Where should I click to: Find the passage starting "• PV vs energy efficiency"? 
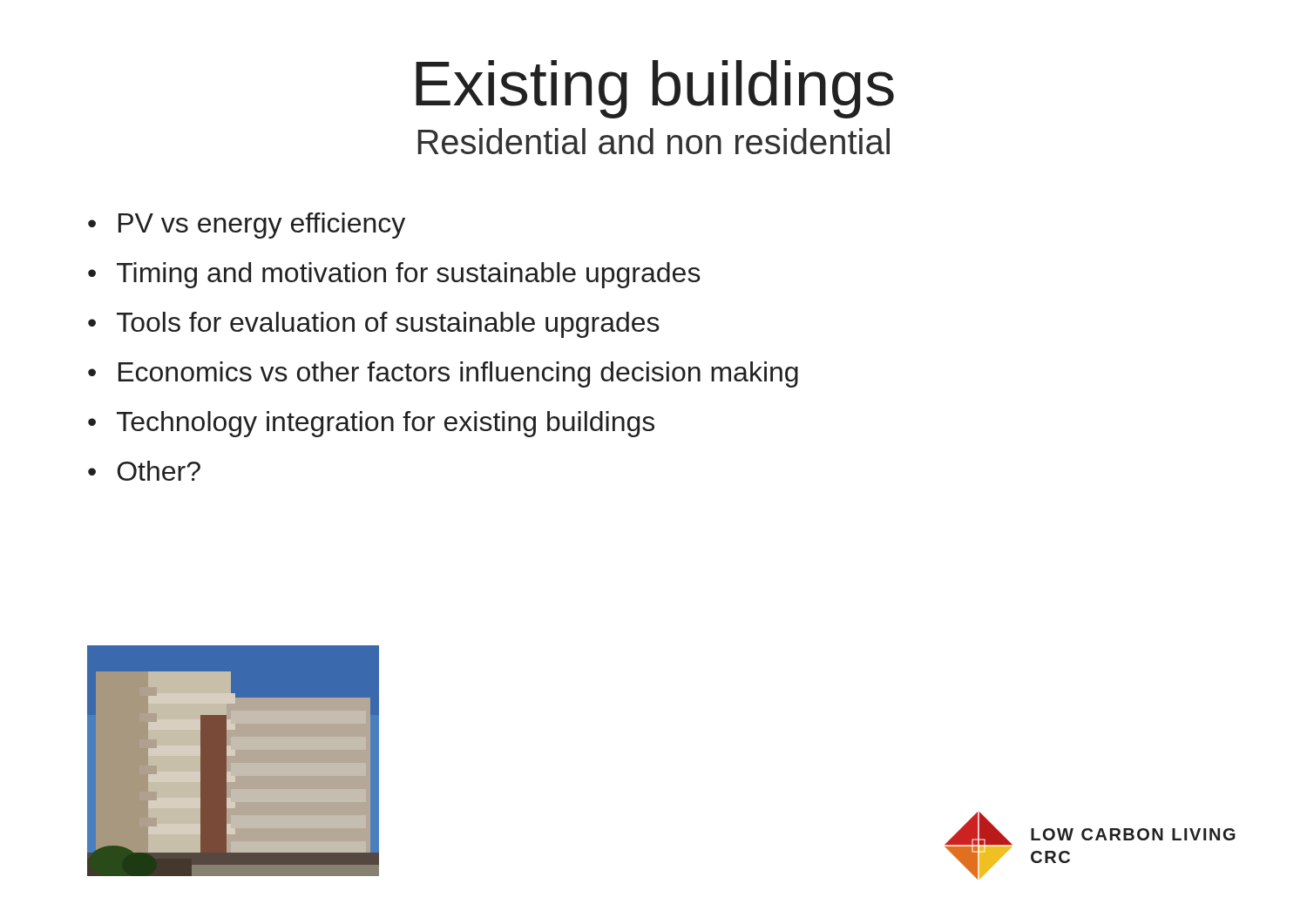coord(246,223)
